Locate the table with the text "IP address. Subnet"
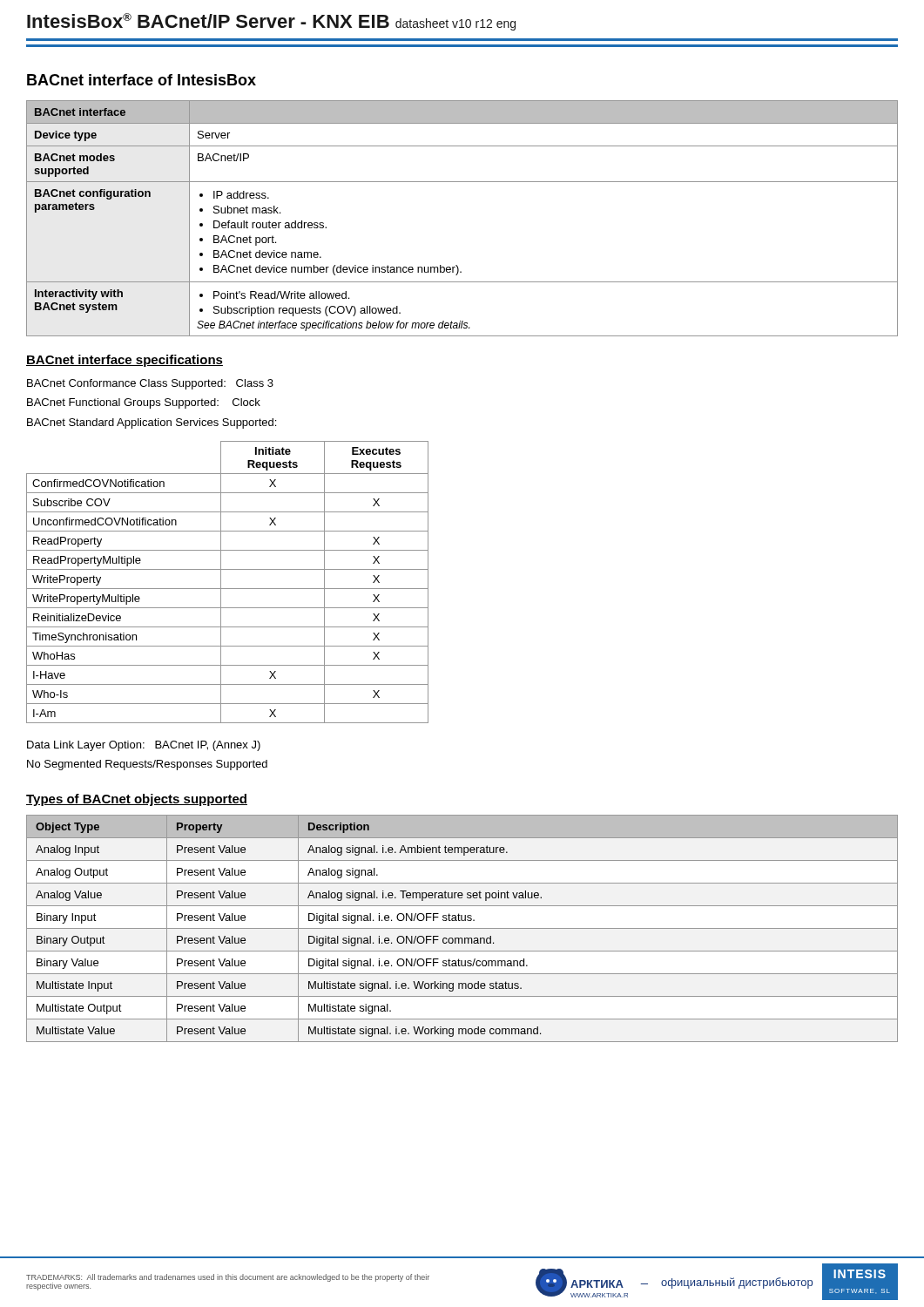 click(462, 219)
